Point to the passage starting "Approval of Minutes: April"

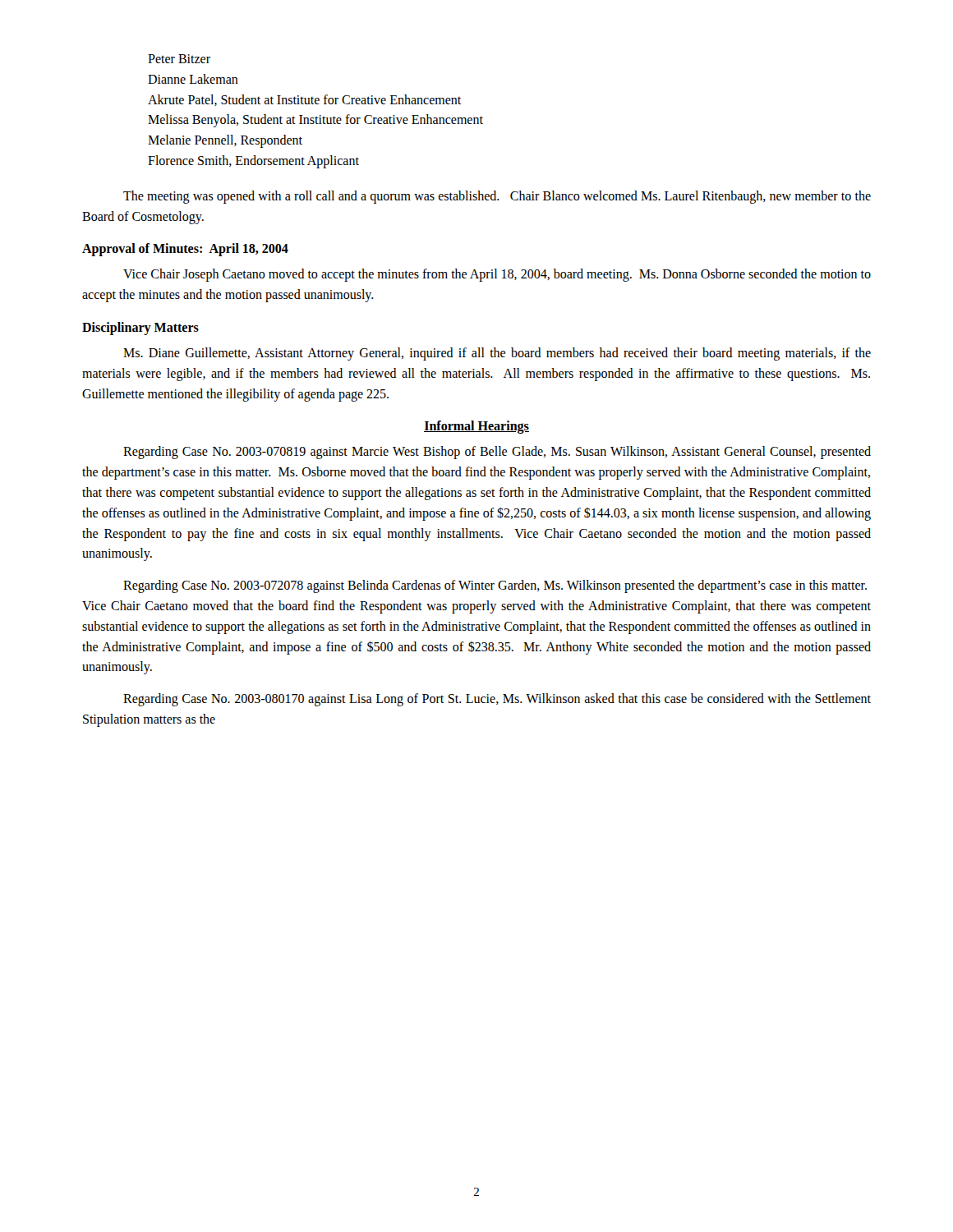185,249
